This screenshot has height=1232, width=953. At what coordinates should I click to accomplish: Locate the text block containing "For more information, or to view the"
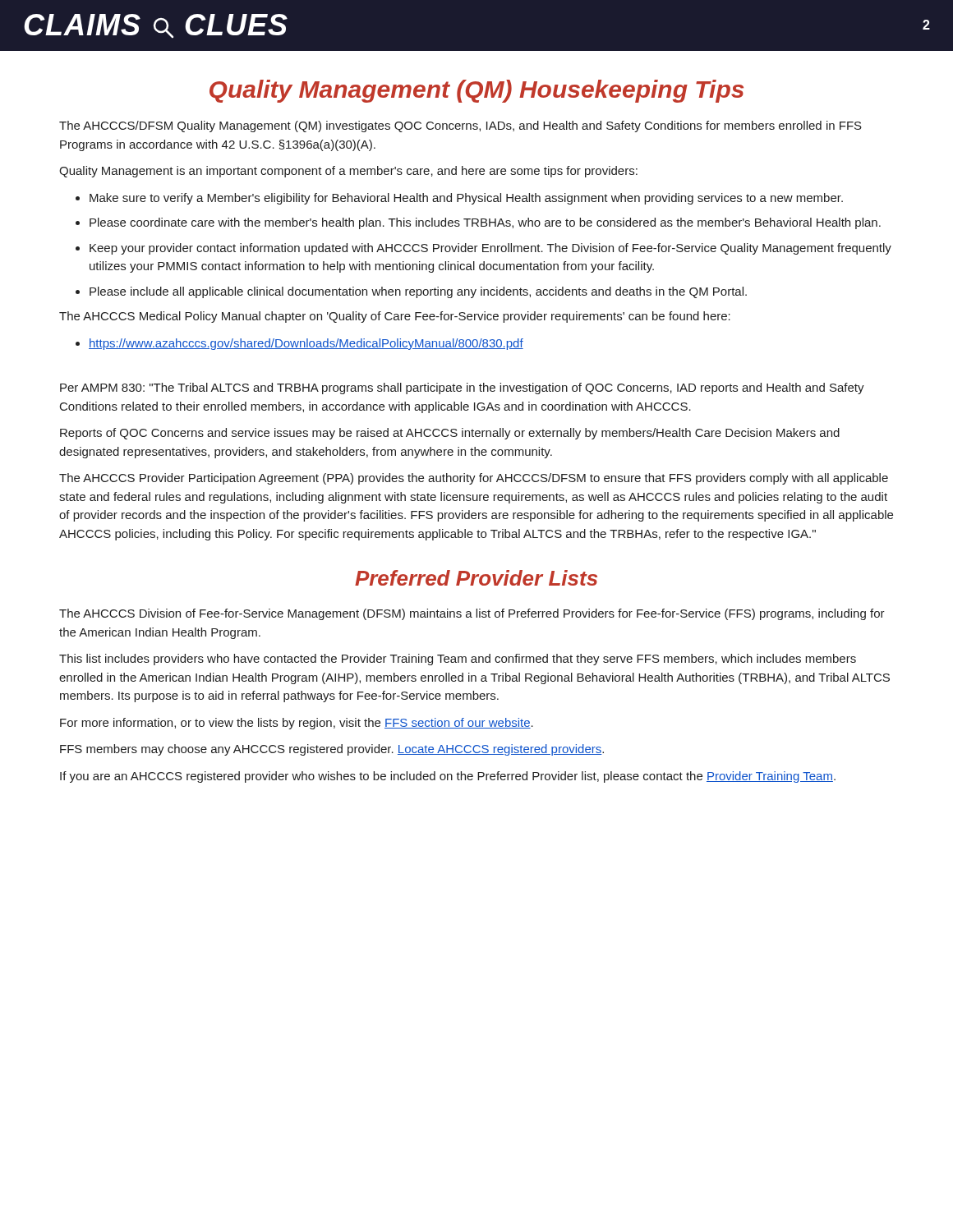pos(476,723)
